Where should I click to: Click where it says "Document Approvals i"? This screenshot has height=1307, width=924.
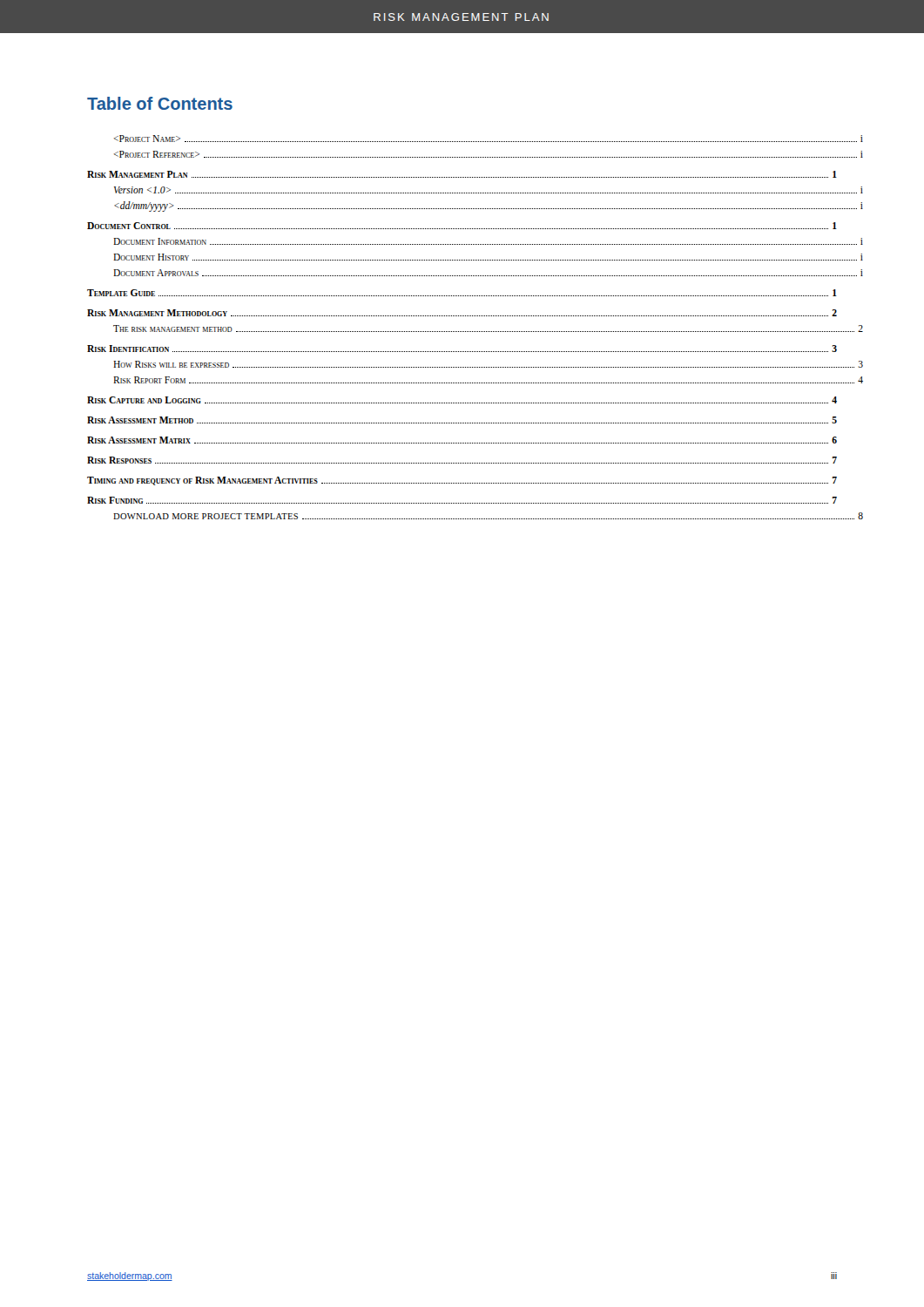pos(462,273)
